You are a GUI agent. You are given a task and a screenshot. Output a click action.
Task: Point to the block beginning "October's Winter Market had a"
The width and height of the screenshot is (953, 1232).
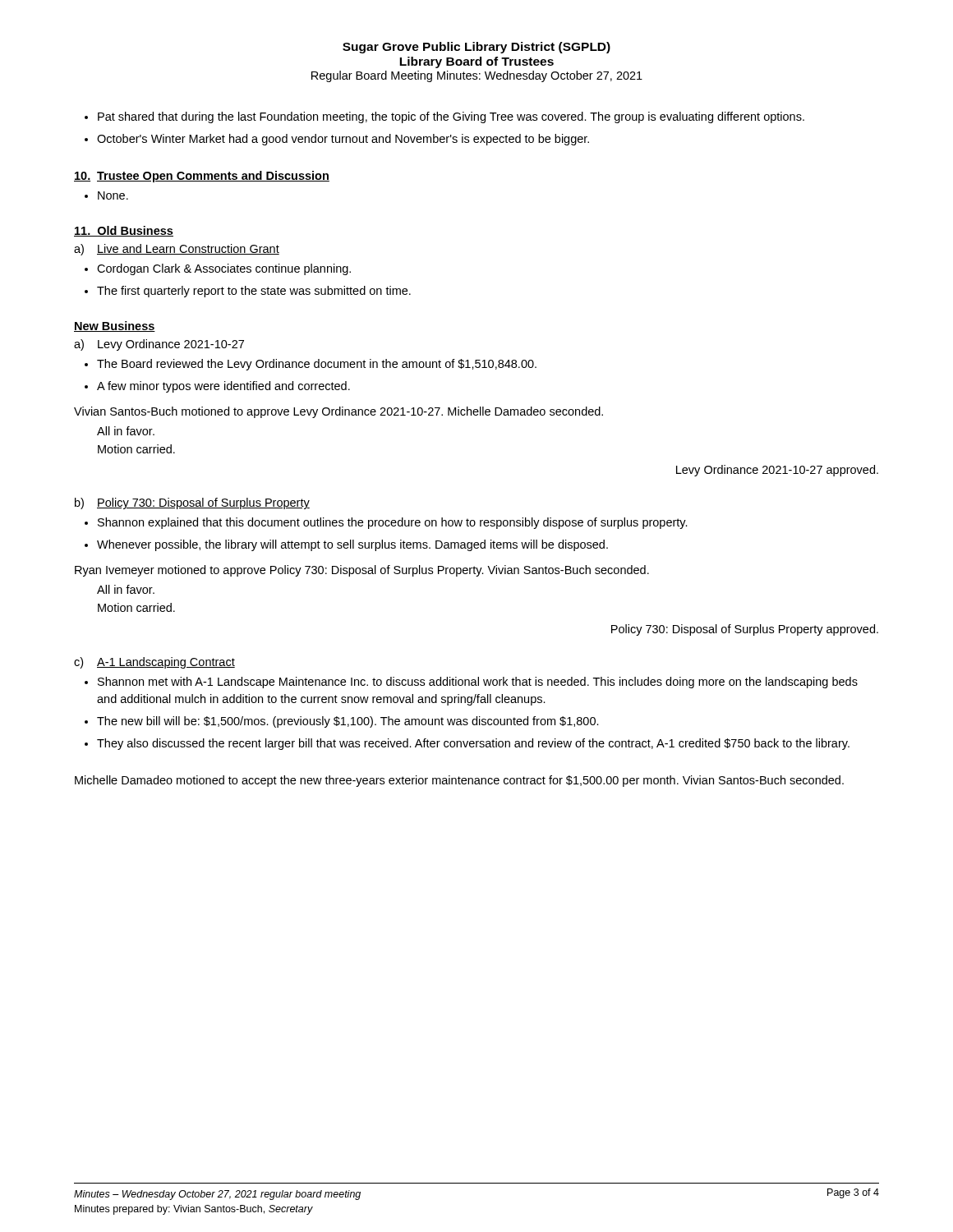pyautogui.click(x=476, y=139)
